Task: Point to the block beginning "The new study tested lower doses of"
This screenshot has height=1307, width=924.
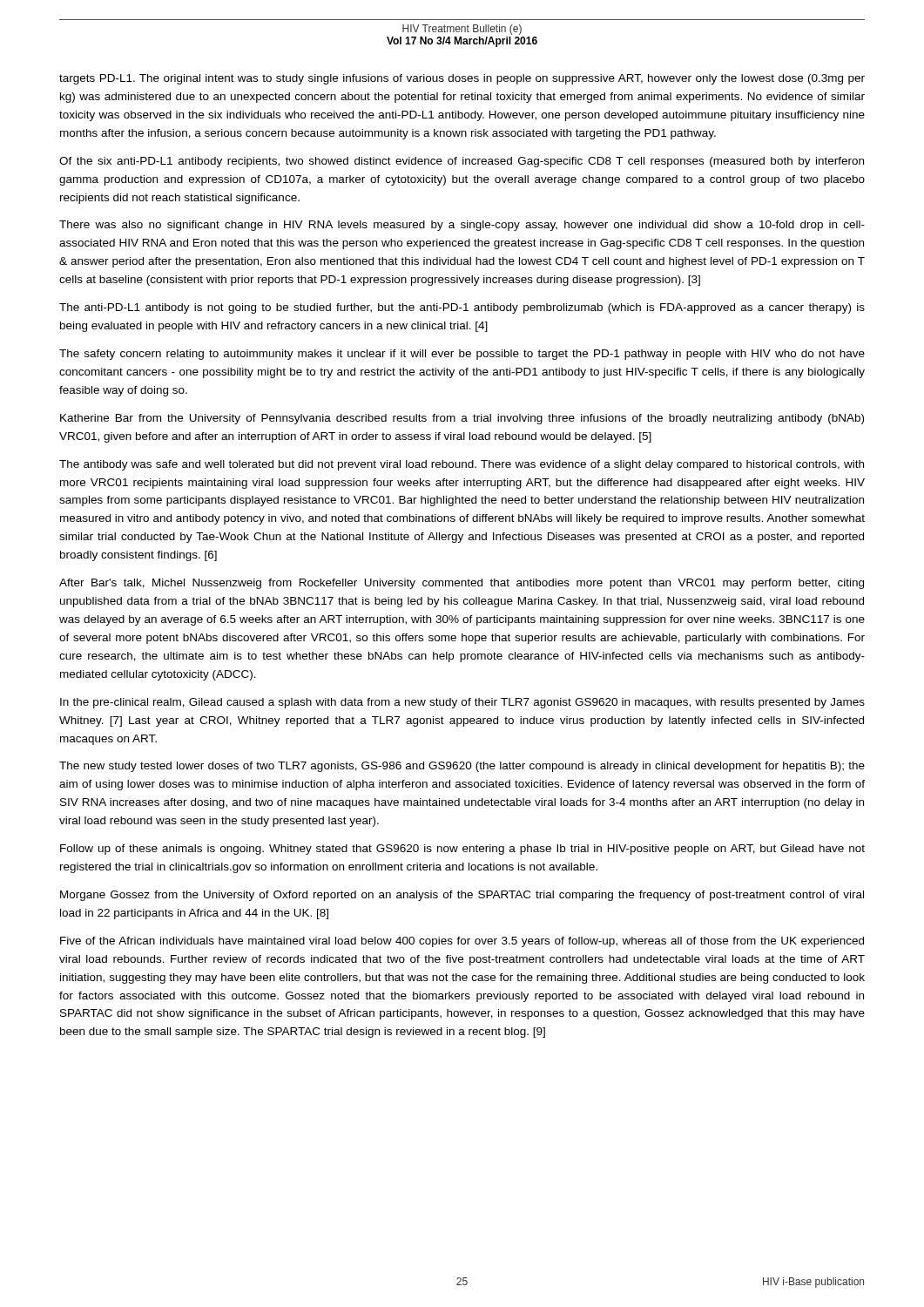Action: [x=462, y=793]
